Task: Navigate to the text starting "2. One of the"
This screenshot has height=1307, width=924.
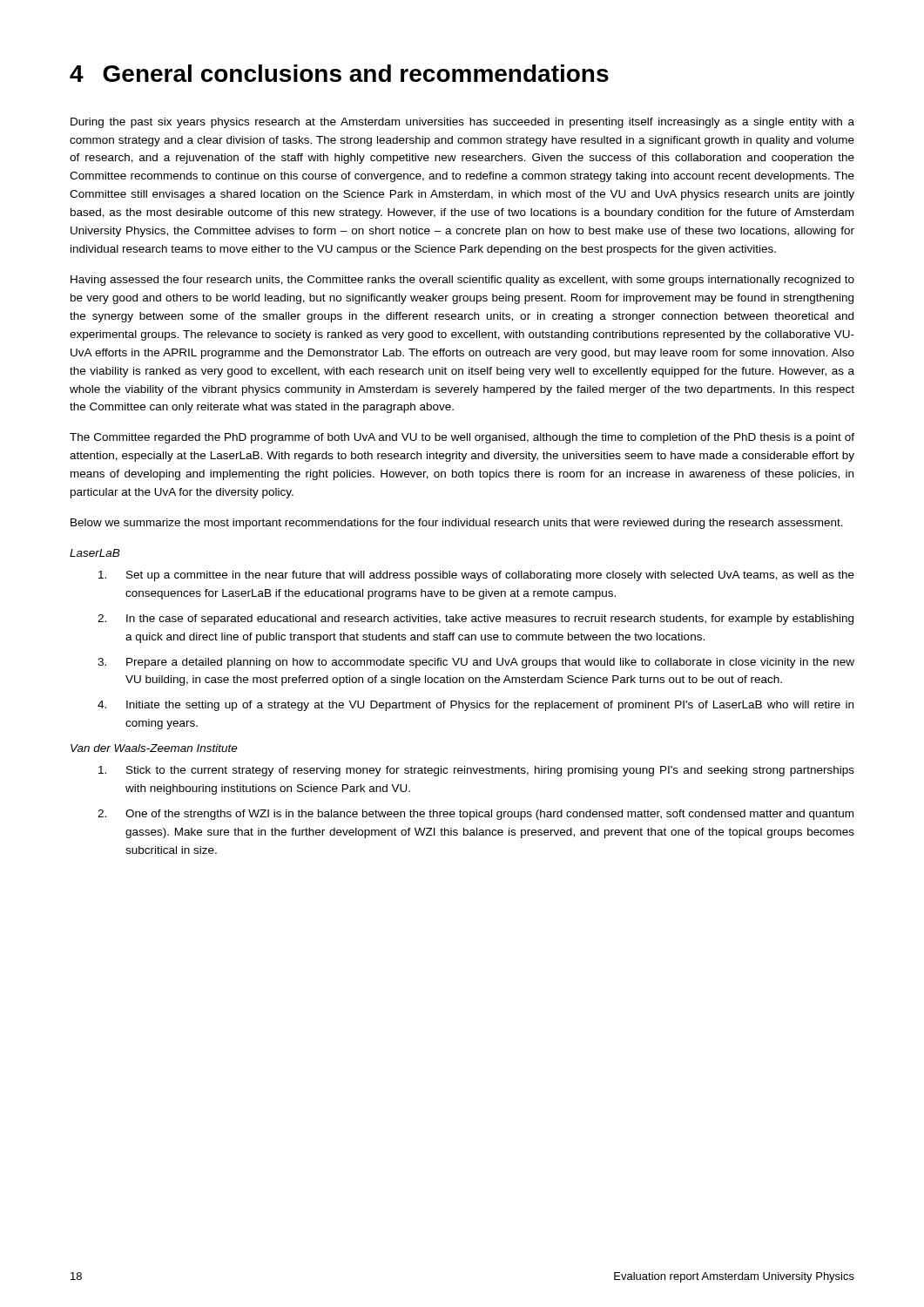Action: point(462,832)
